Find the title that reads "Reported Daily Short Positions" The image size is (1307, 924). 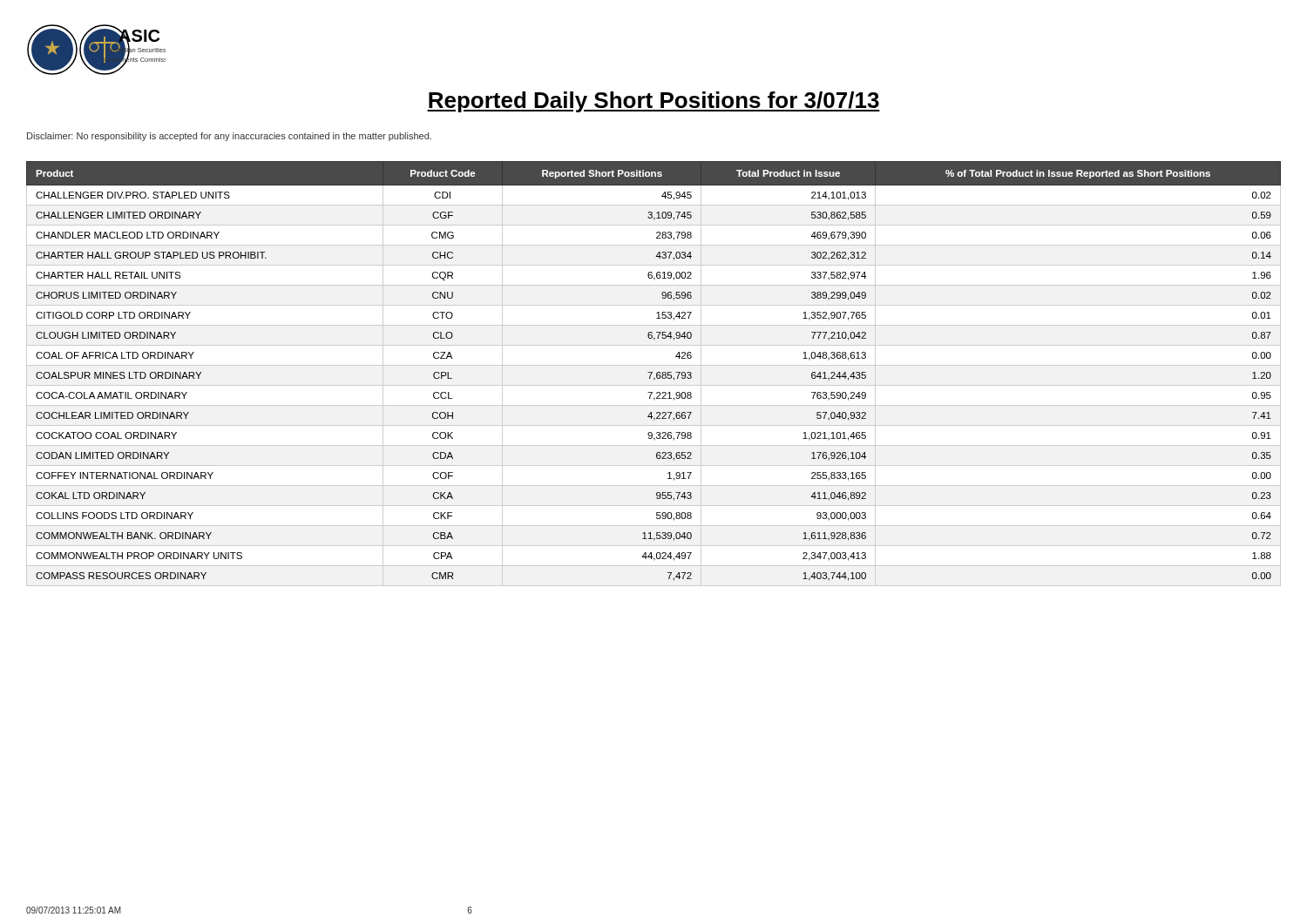point(654,101)
